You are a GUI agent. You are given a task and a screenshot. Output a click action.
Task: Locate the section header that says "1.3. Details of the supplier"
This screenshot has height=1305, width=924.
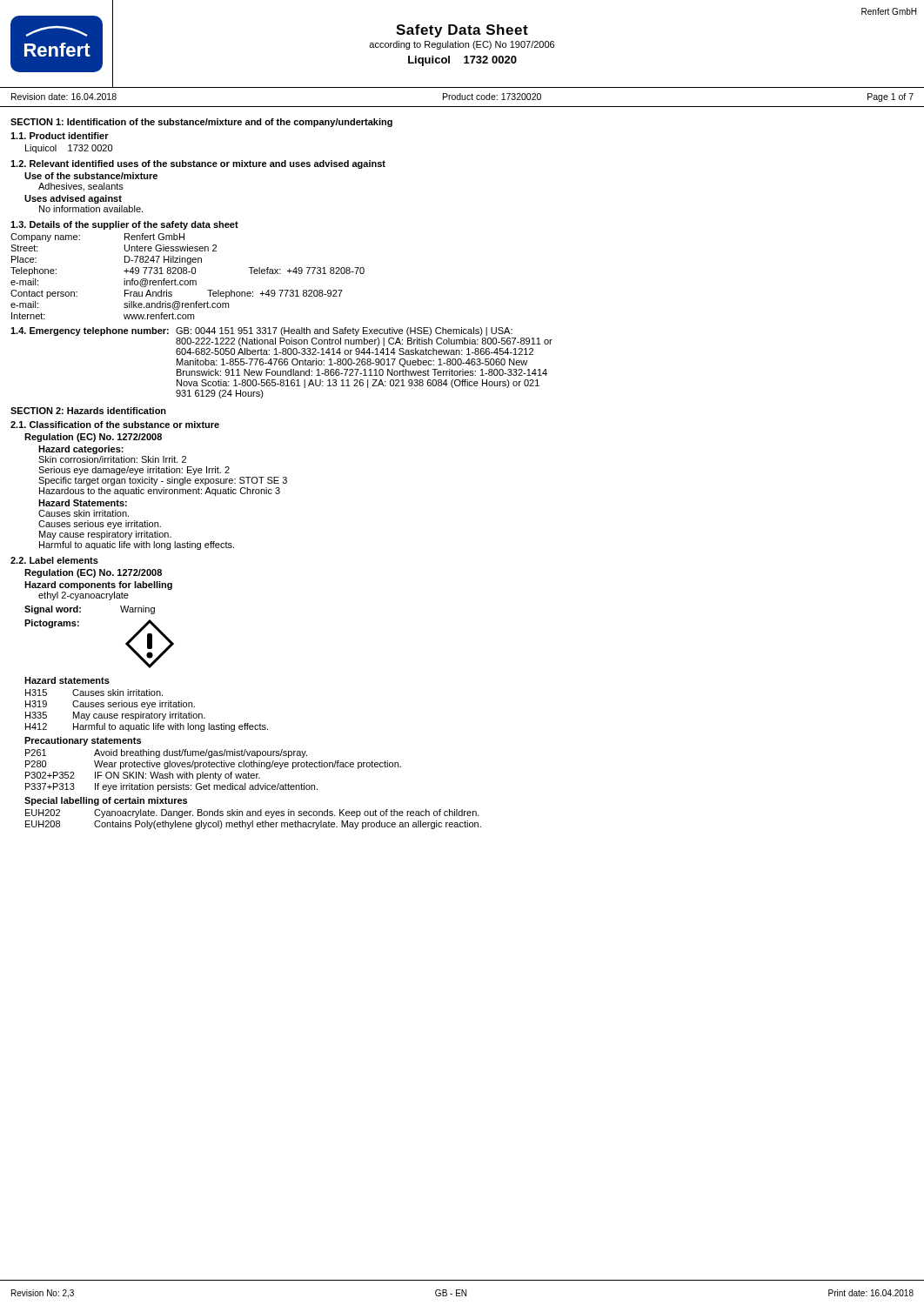[124, 224]
